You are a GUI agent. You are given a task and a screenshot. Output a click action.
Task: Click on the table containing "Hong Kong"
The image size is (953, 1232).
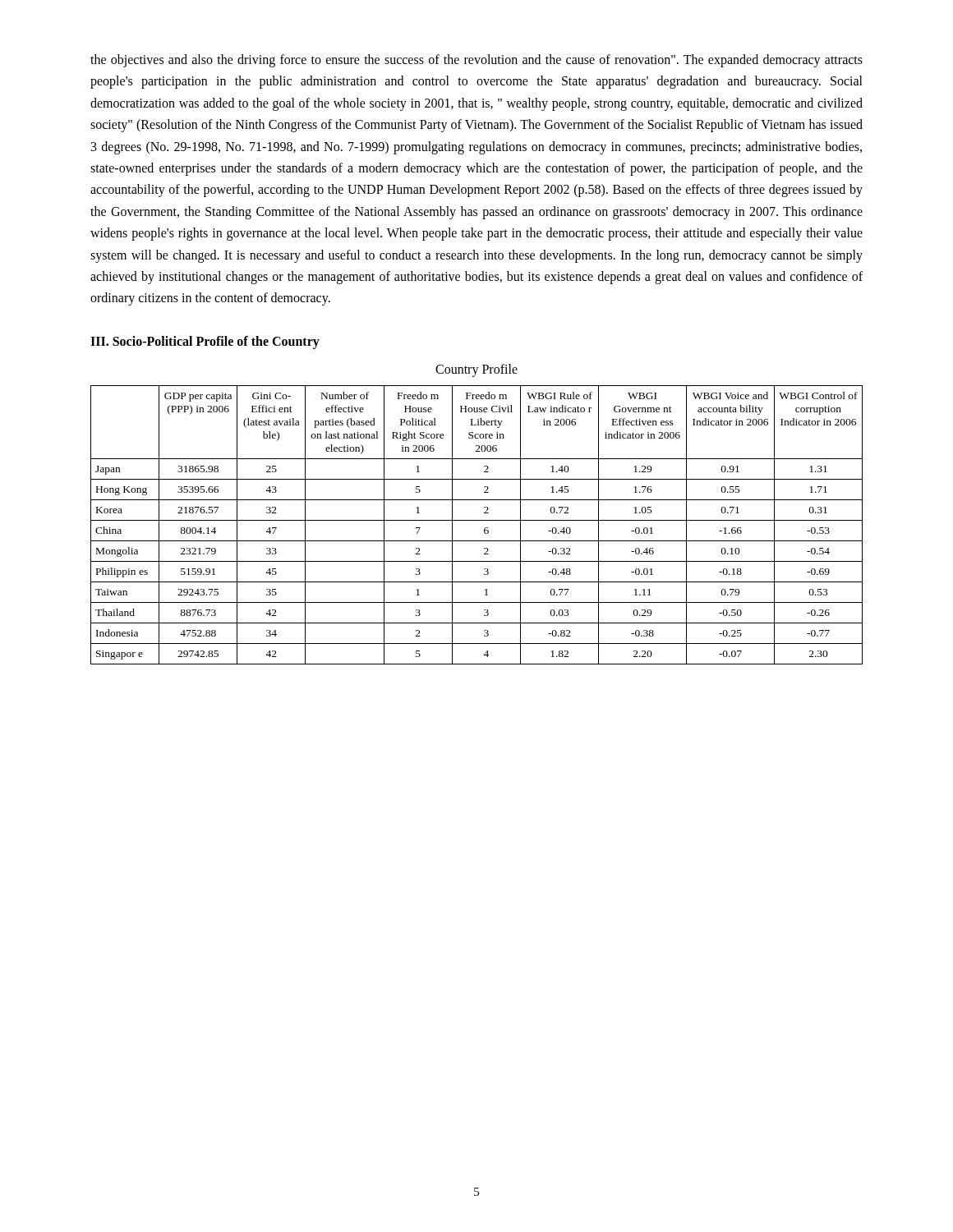point(476,525)
